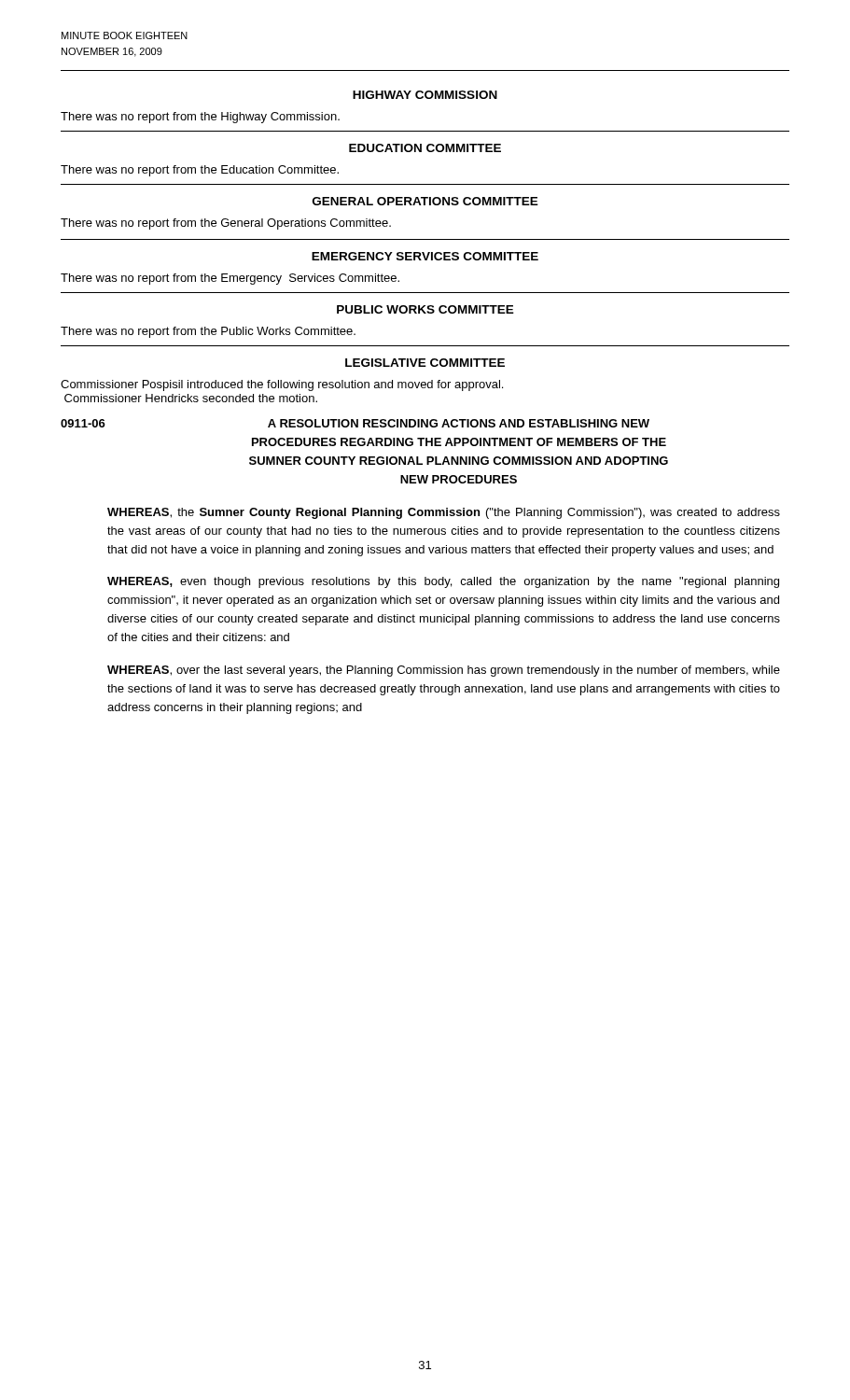The image size is (850, 1400).
Task: Locate the text block that says "There was no report from the Emergency Services"
Action: [x=231, y=278]
